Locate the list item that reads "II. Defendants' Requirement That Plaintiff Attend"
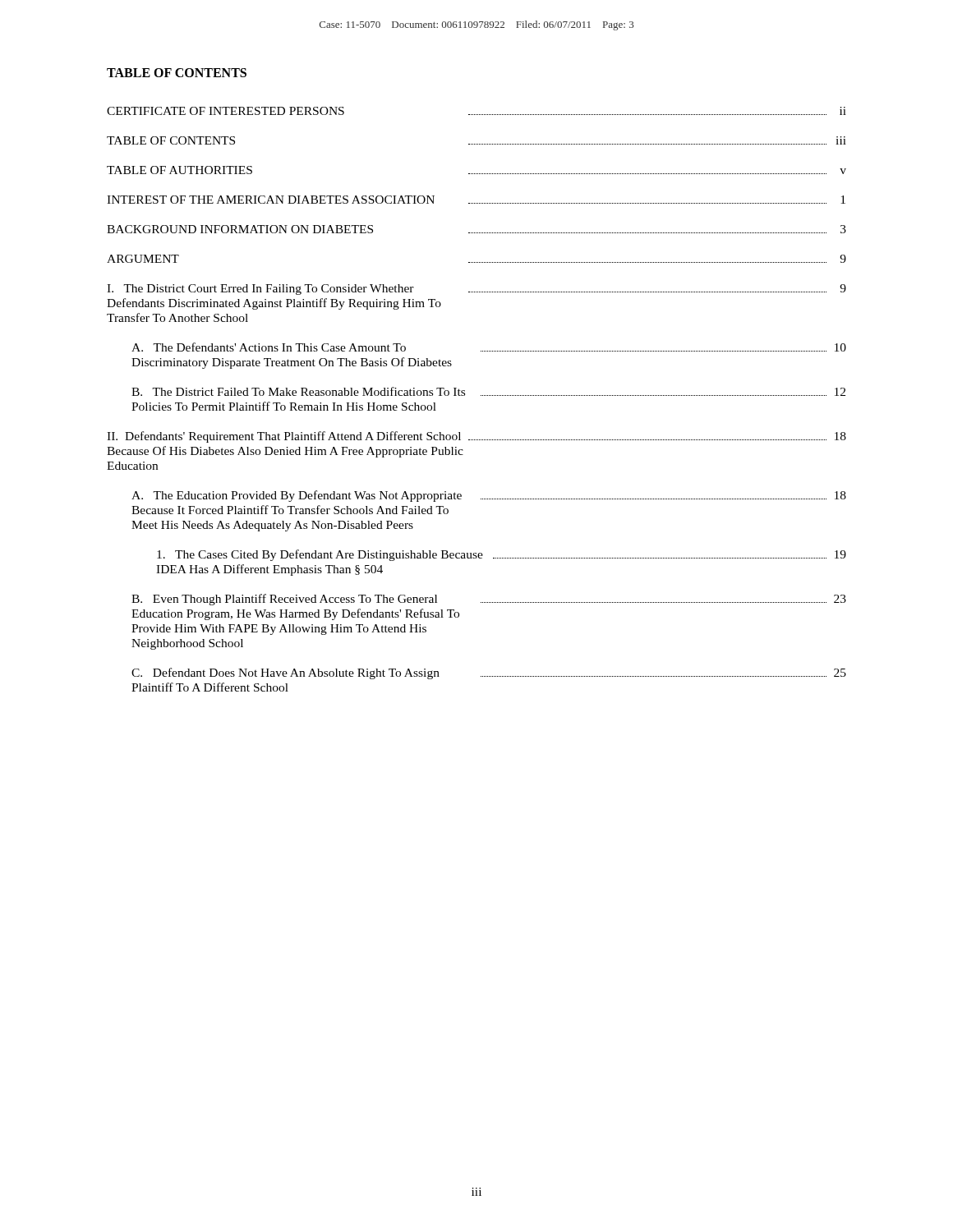 pos(476,451)
